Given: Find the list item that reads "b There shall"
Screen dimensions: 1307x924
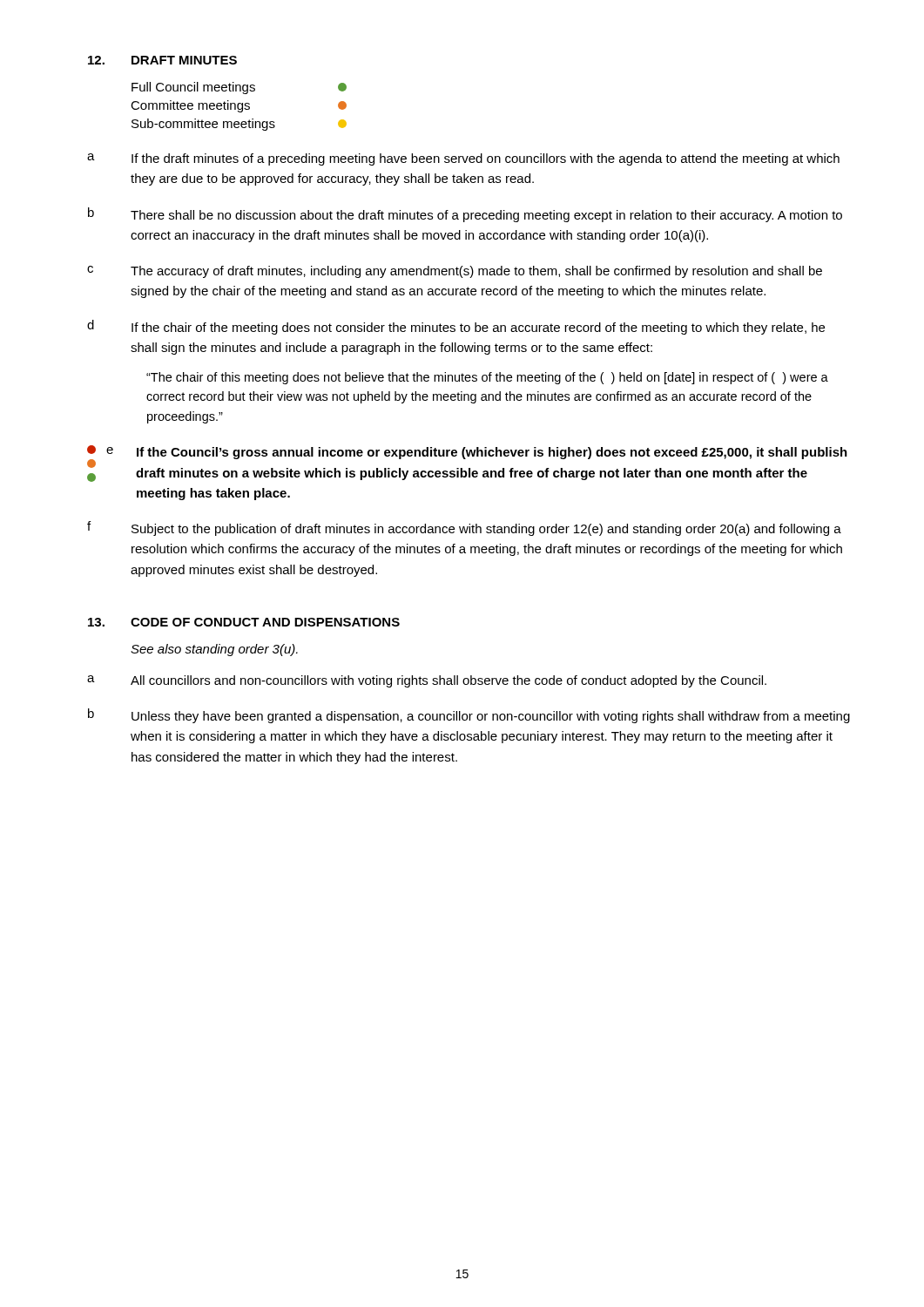Looking at the screenshot, I should pos(471,225).
